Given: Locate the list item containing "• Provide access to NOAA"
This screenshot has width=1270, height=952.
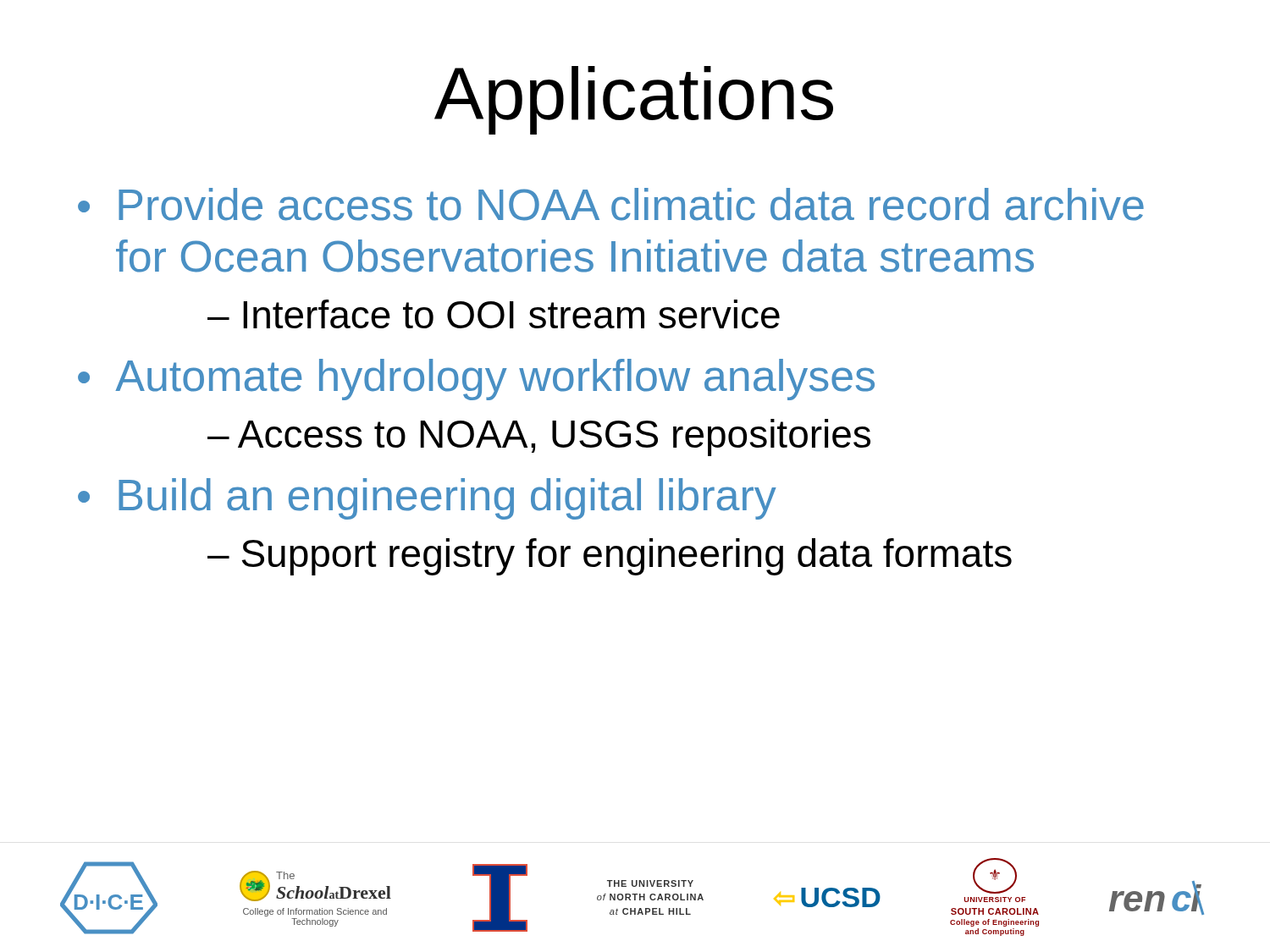Looking at the screenshot, I should (639, 231).
